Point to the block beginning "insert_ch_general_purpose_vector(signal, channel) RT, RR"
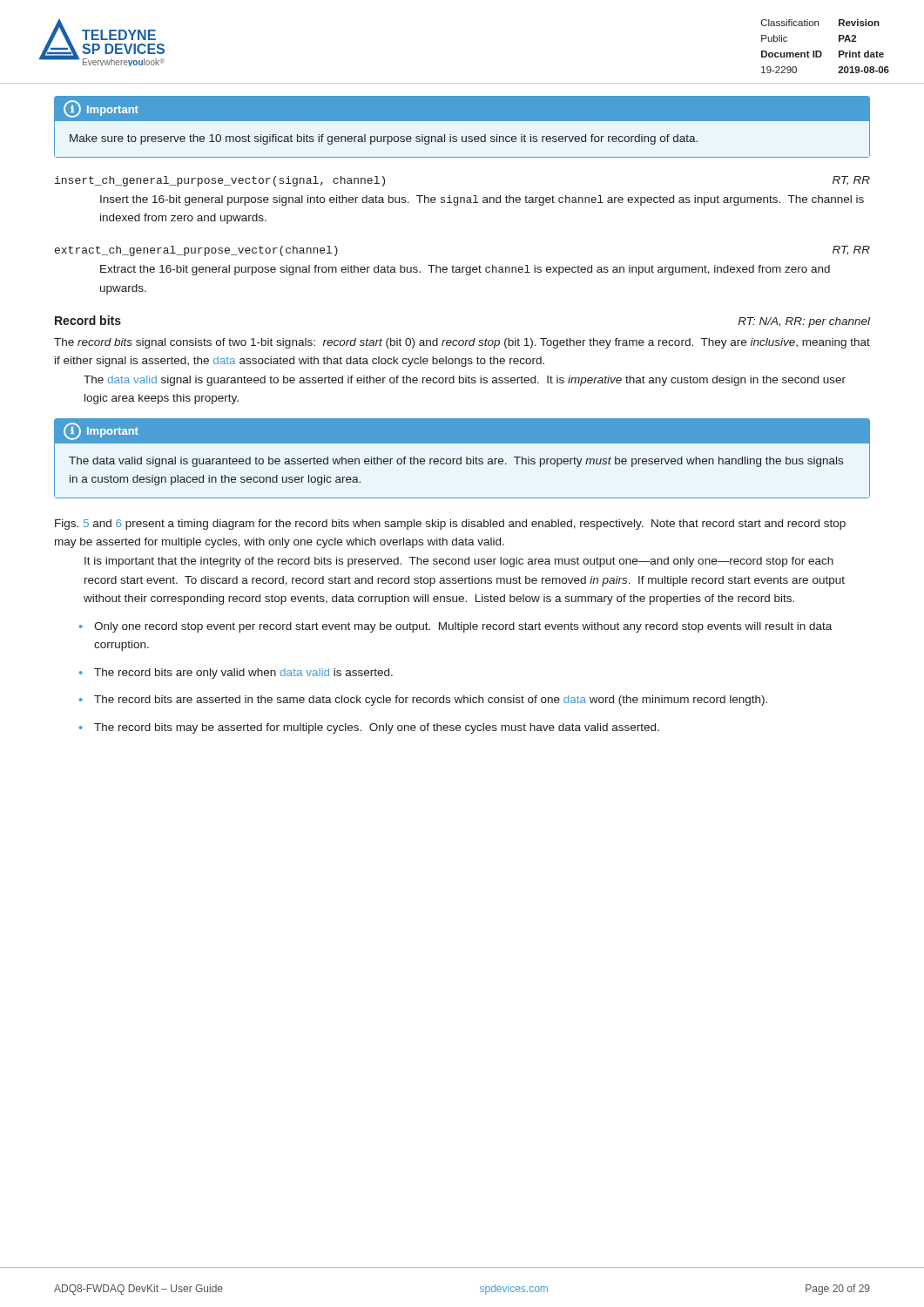Screen dimensions: 1307x924 point(462,200)
